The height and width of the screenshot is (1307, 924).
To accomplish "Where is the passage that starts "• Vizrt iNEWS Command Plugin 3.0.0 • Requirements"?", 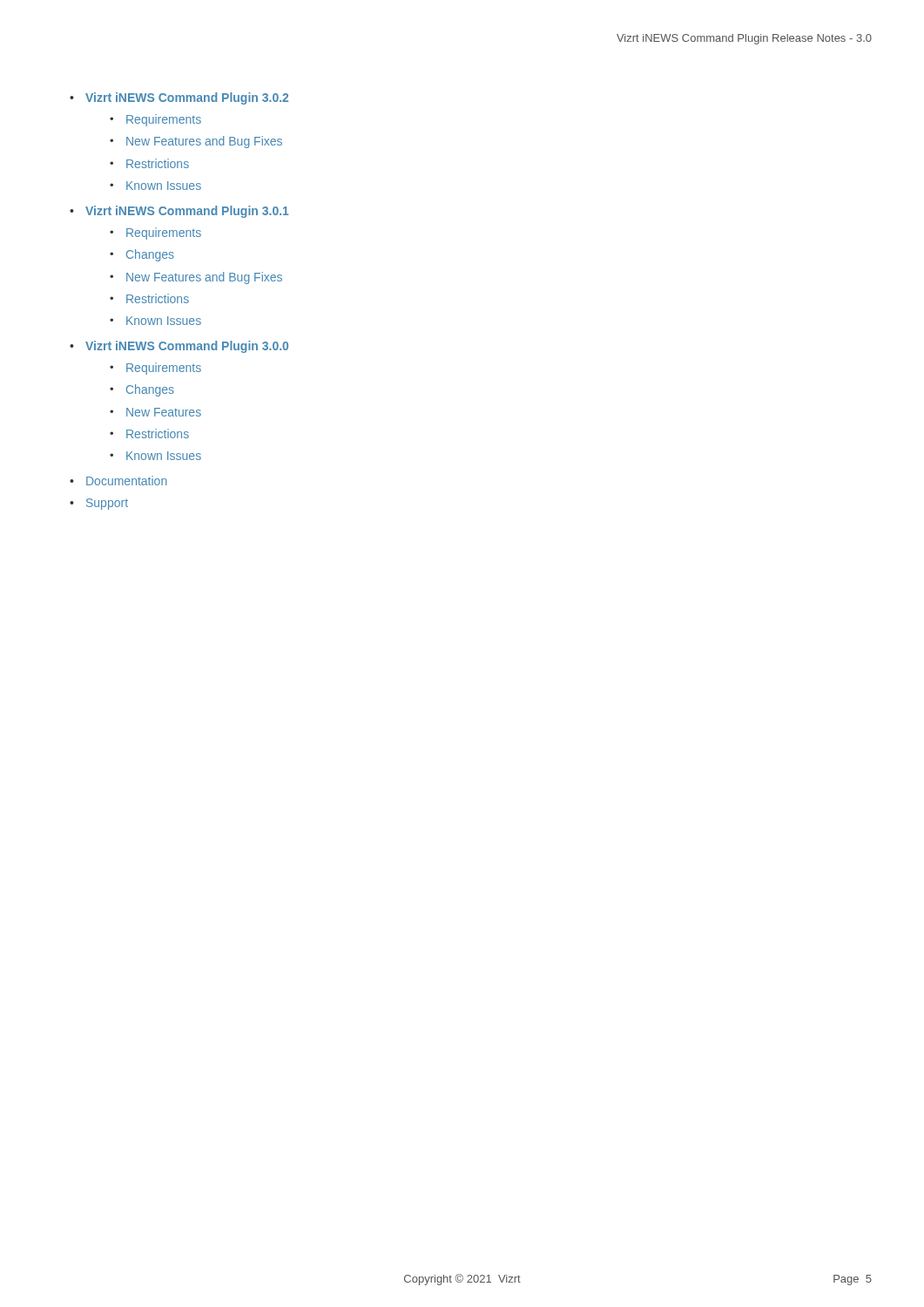I will pos(179,347).
